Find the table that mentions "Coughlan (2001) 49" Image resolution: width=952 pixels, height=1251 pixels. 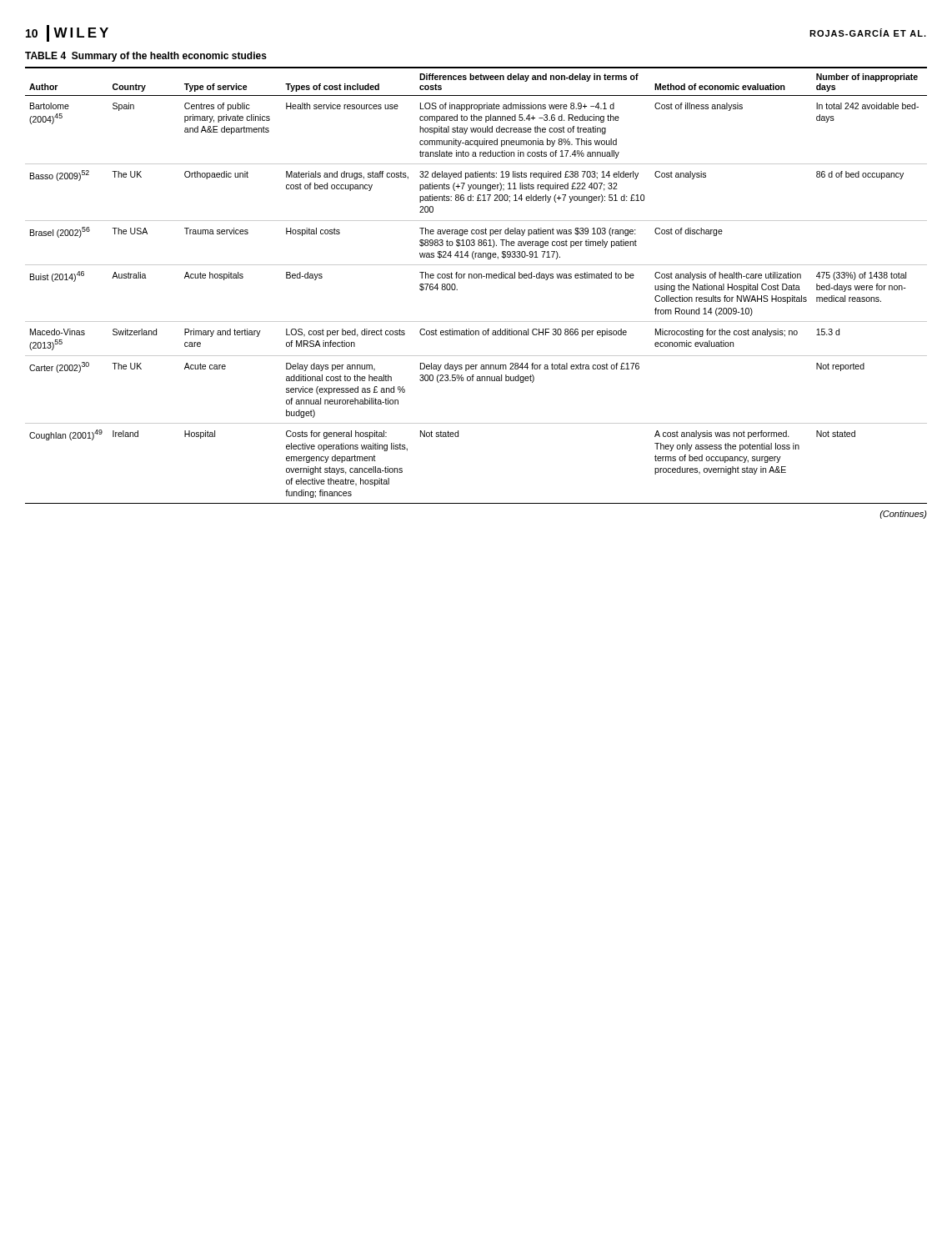point(476,285)
